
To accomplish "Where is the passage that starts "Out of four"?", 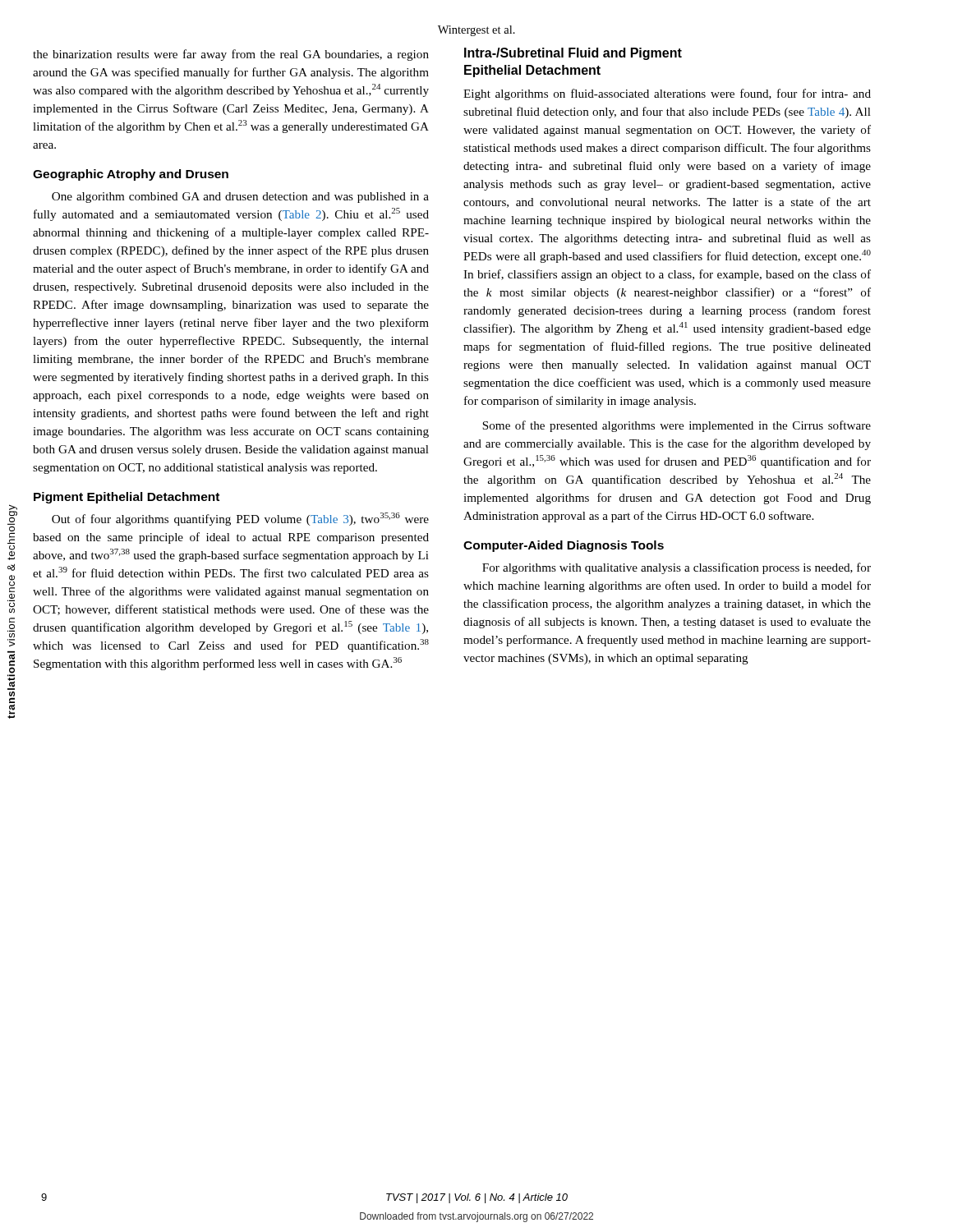I will point(231,591).
